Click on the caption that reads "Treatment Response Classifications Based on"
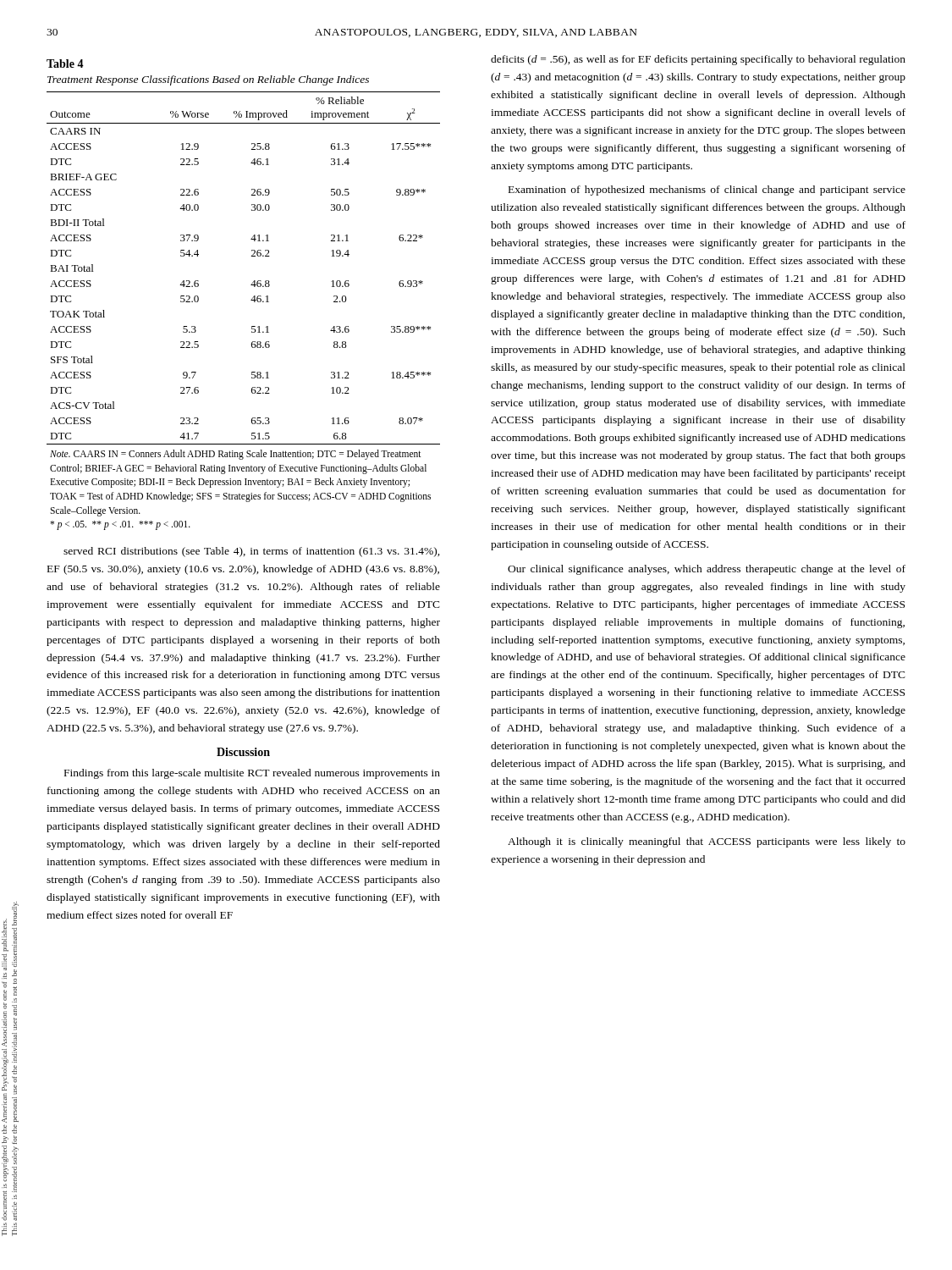 coord(208,79)
